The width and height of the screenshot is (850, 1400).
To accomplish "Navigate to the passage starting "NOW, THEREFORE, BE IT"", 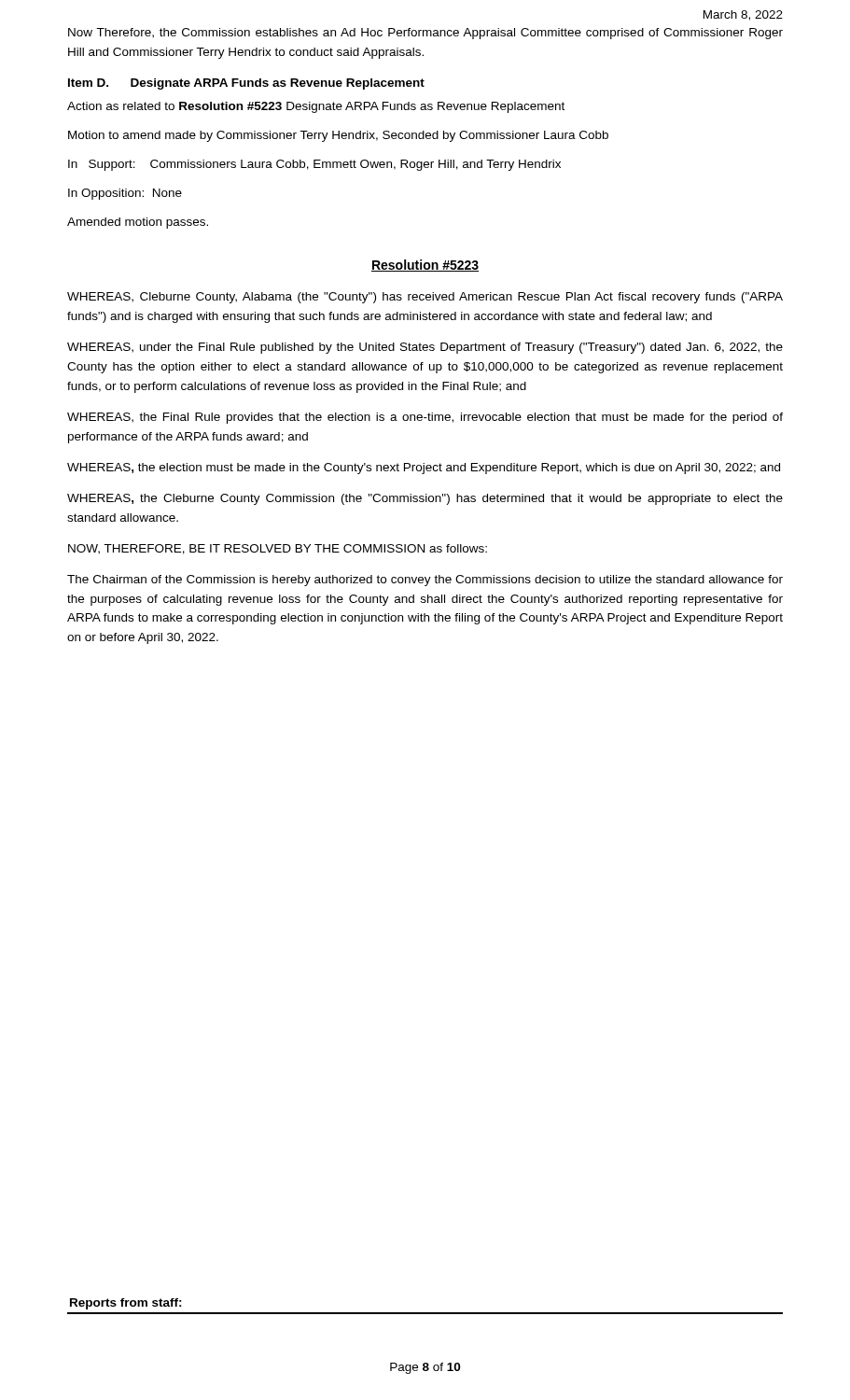I will pyautogui.click(x=278, y=548).
